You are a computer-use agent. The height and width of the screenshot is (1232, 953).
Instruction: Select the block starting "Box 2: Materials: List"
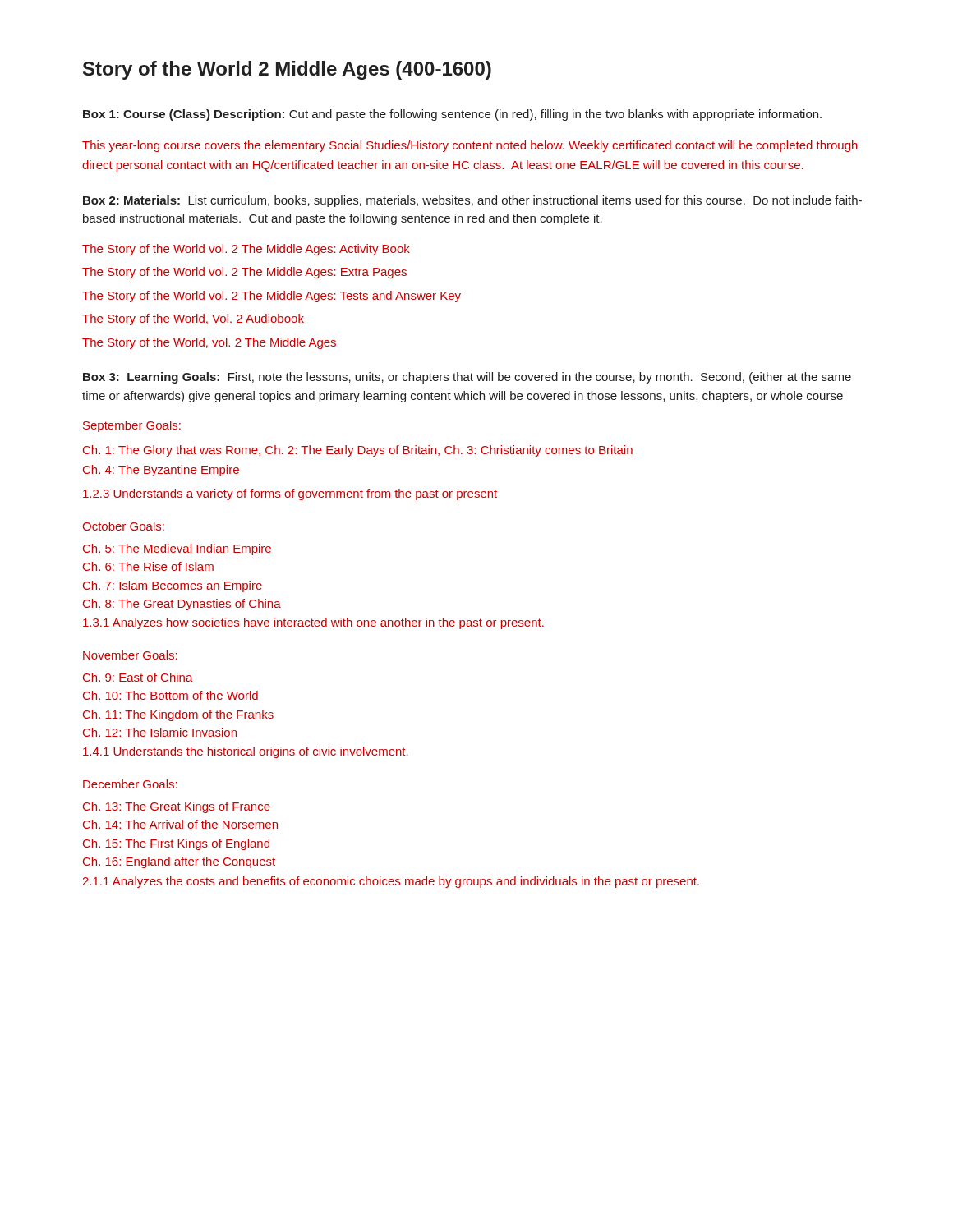(x=476, y=209)
